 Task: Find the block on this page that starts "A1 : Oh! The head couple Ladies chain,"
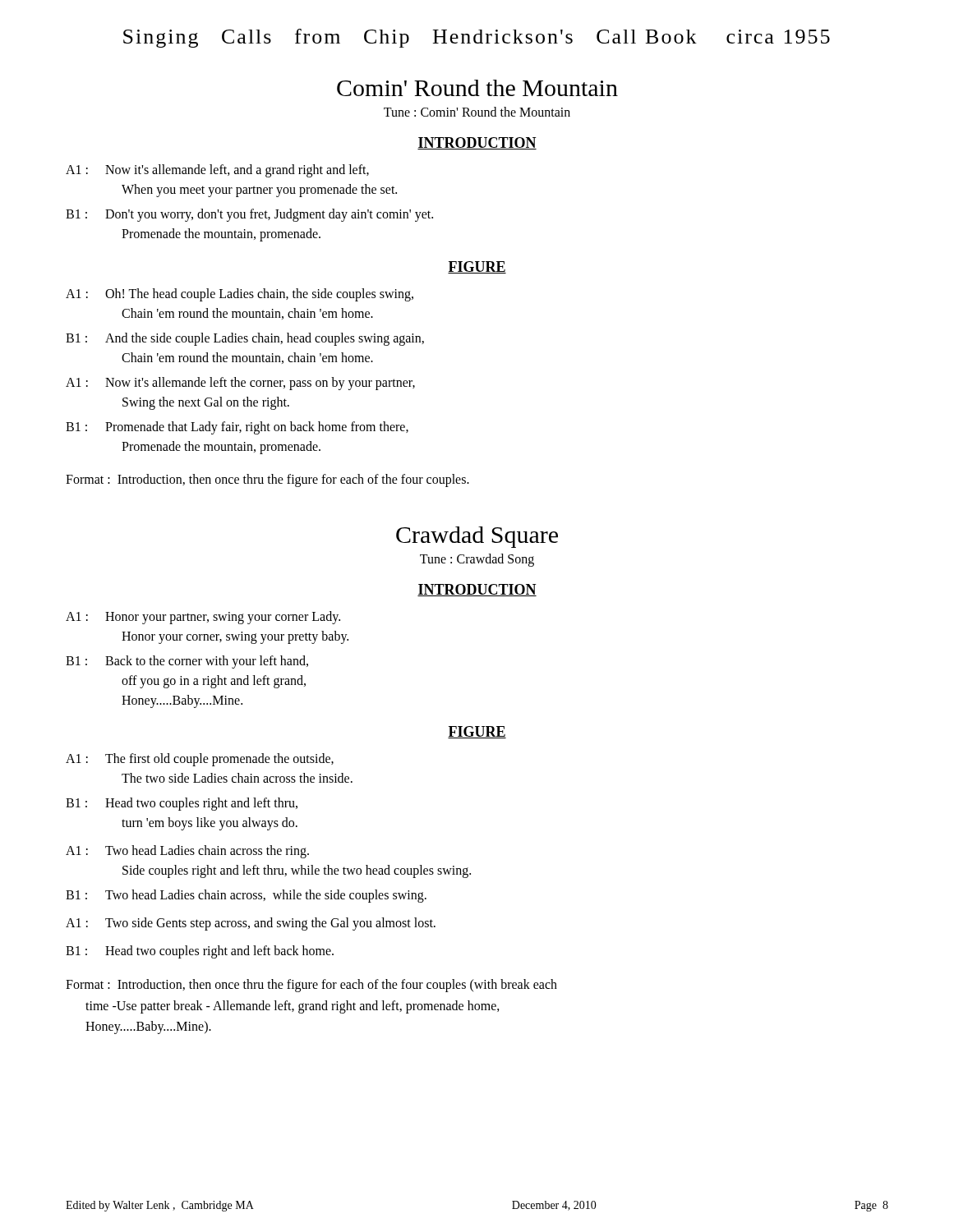coord(240,295)
